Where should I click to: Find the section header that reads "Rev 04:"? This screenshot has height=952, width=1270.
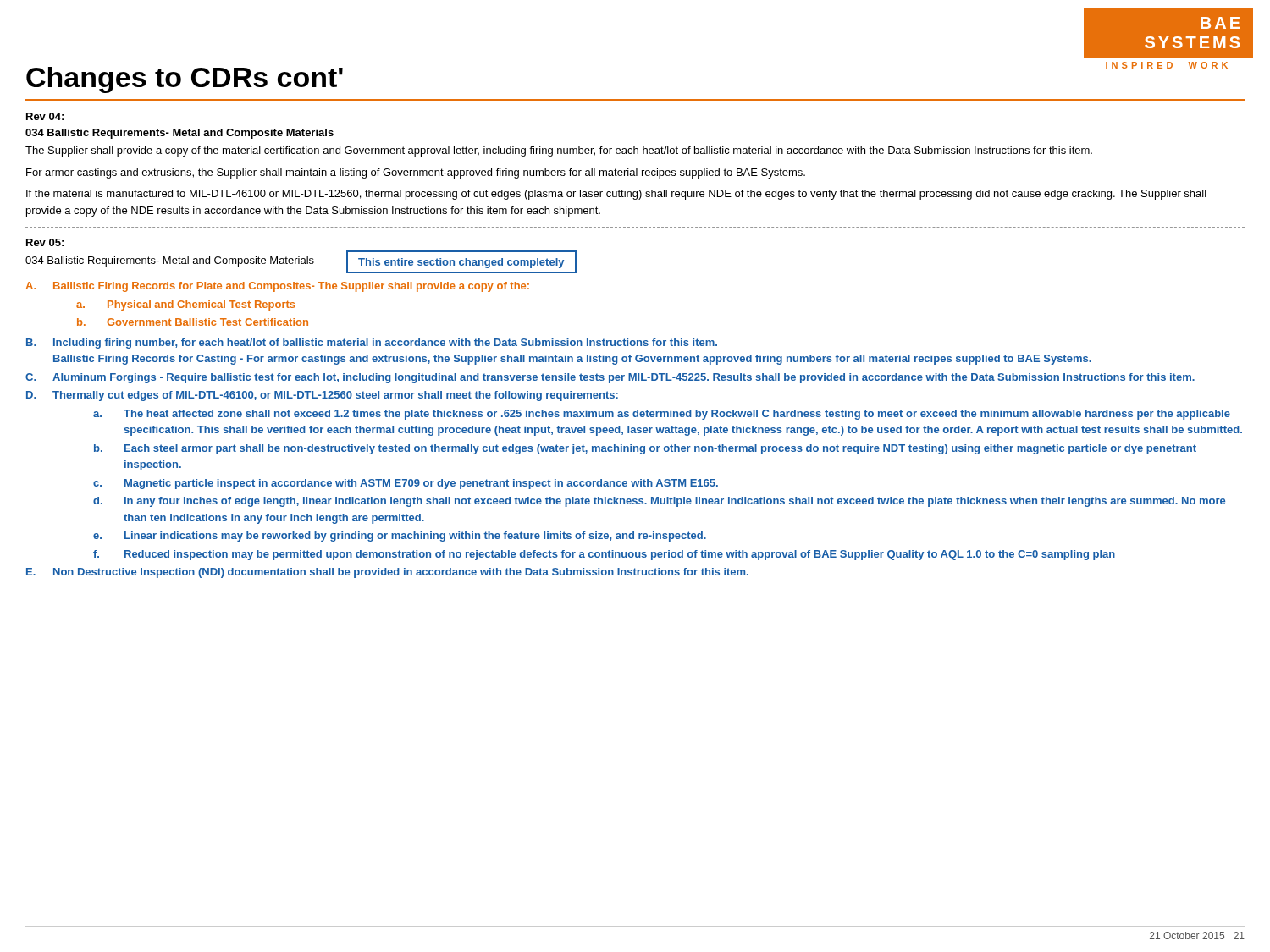[x=45, y=116]
